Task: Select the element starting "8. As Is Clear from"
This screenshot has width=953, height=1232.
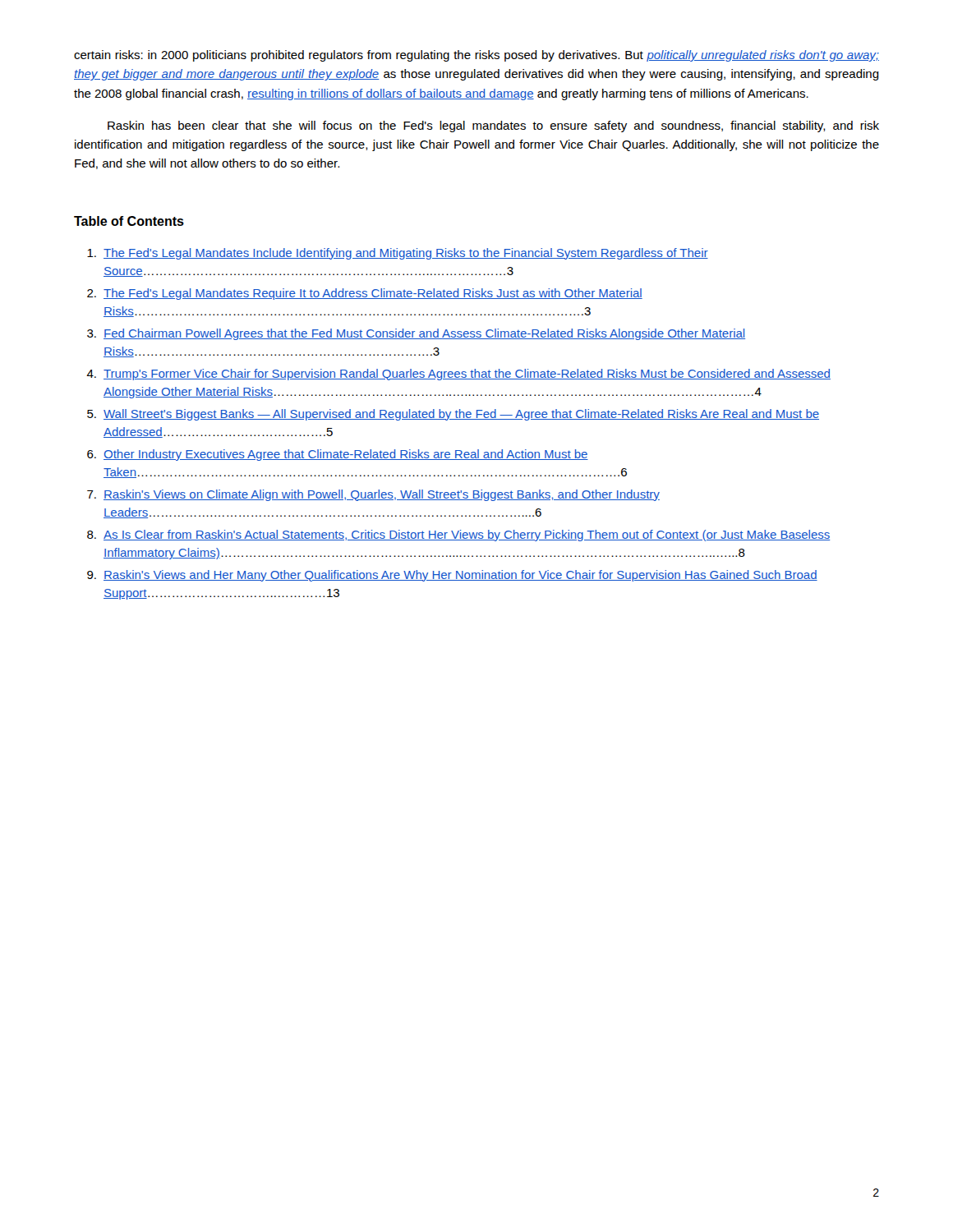Action: pyautogui.click(x=476, y=544)
